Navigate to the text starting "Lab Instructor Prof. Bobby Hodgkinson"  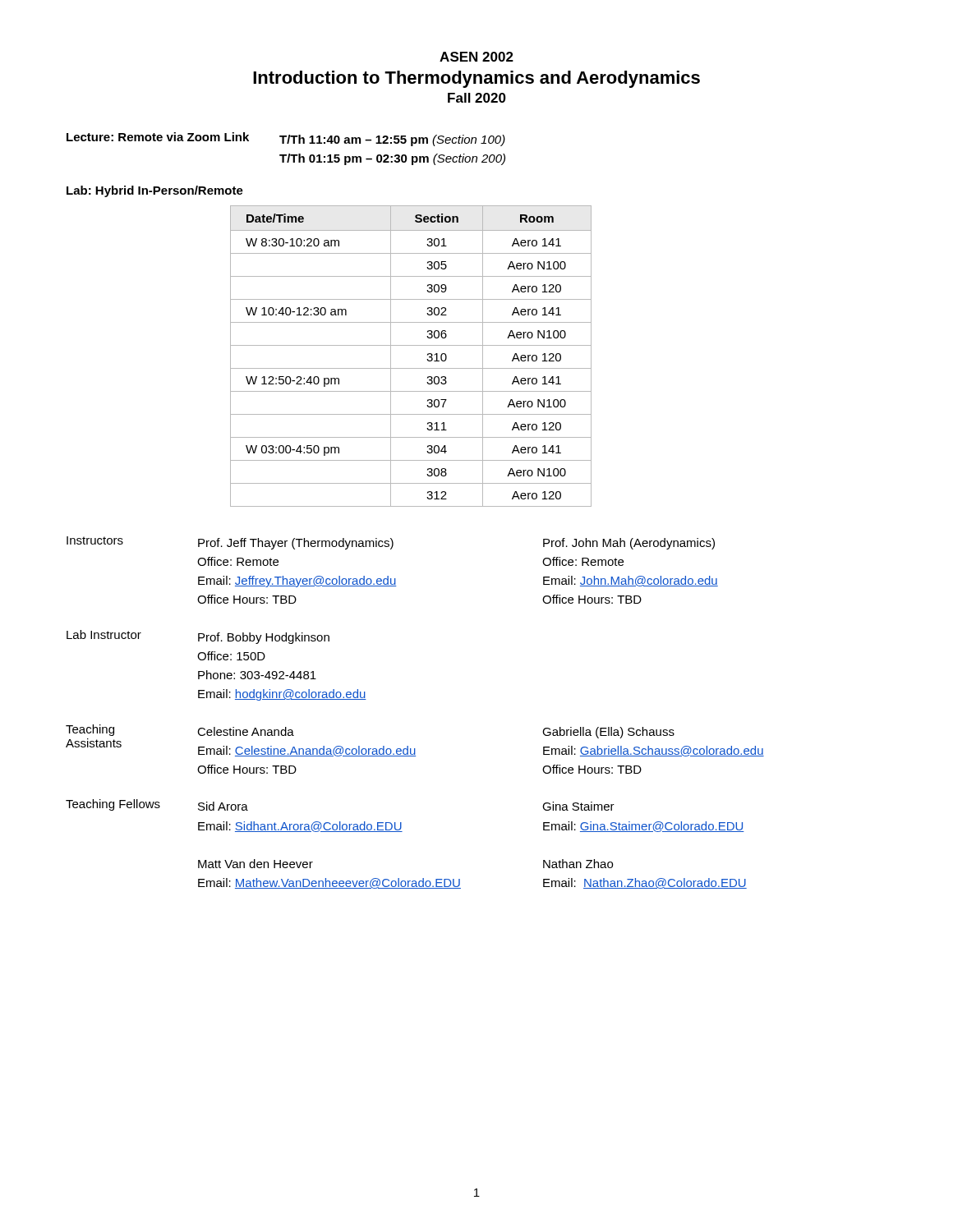pos(198,637)
